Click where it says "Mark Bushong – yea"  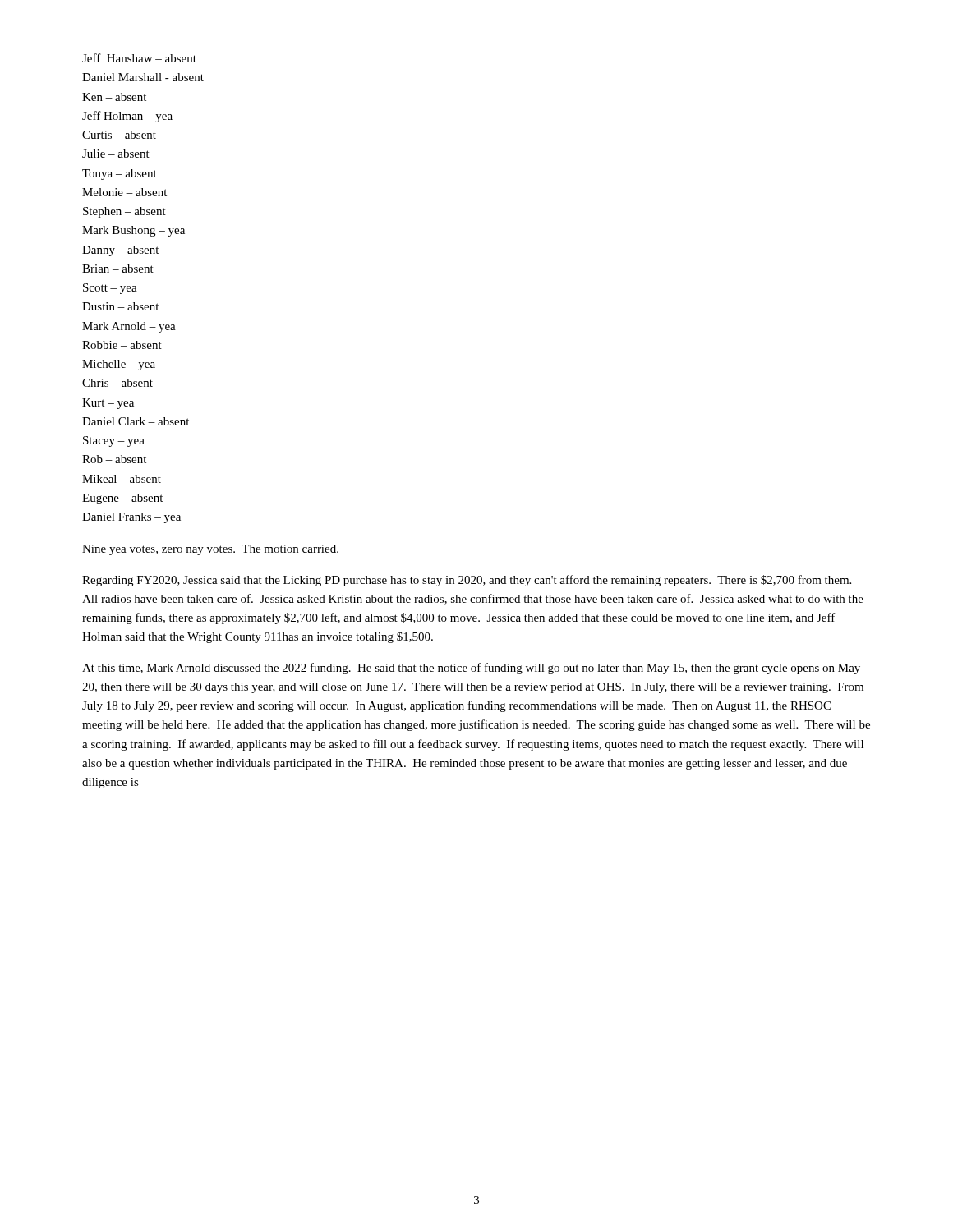point(134,230)
